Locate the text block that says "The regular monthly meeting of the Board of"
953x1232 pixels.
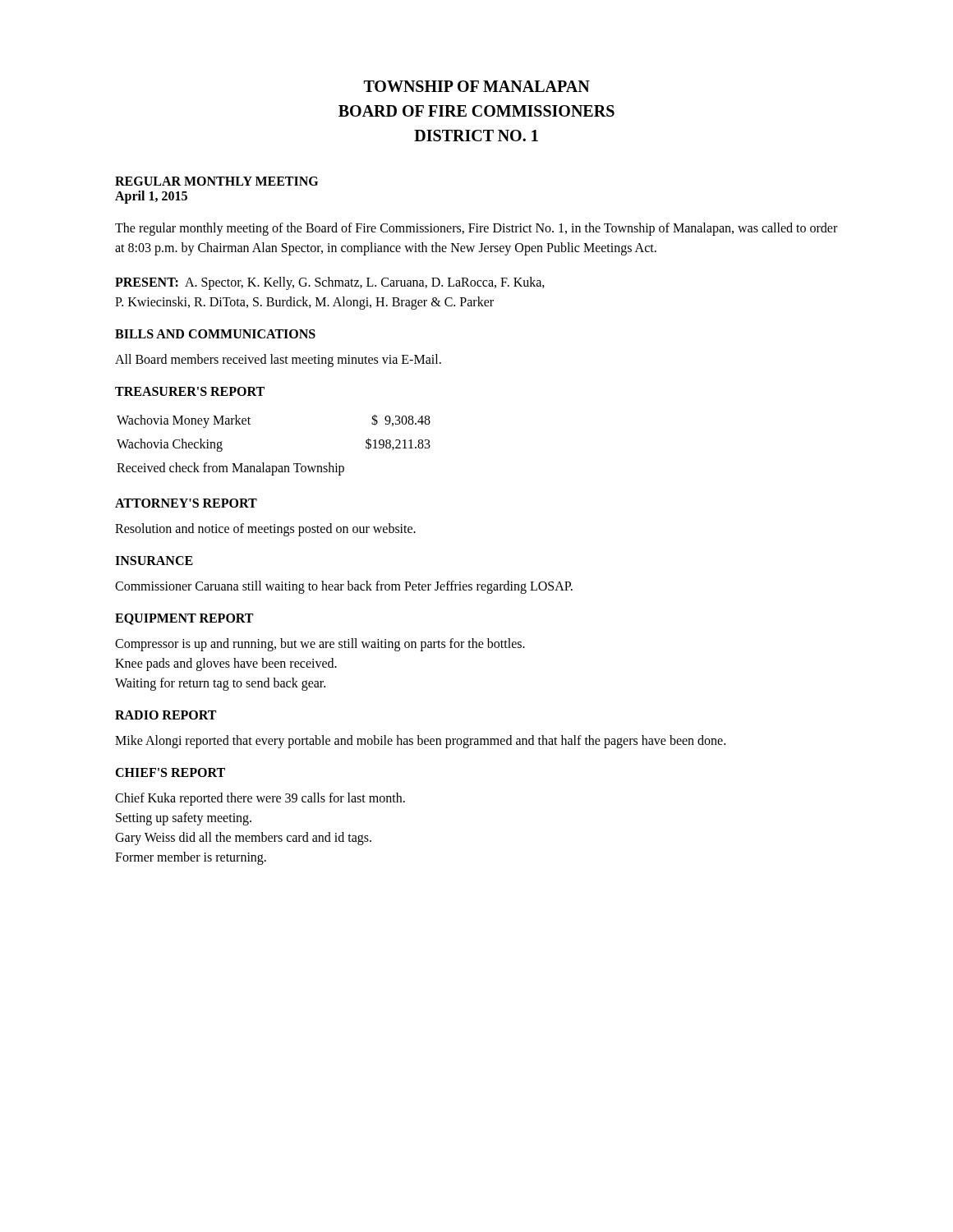476,238
